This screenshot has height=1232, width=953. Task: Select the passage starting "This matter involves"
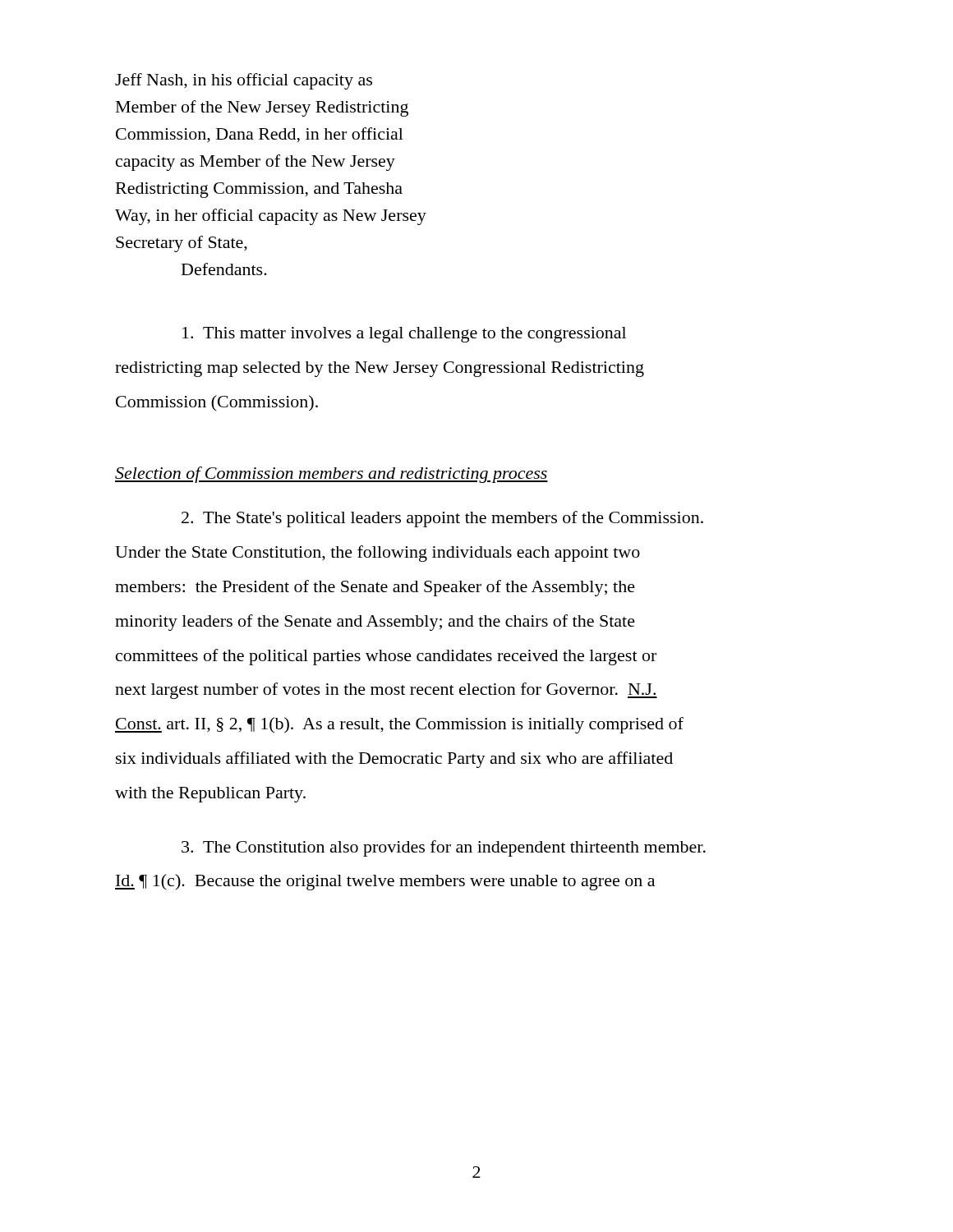point(404,332)
